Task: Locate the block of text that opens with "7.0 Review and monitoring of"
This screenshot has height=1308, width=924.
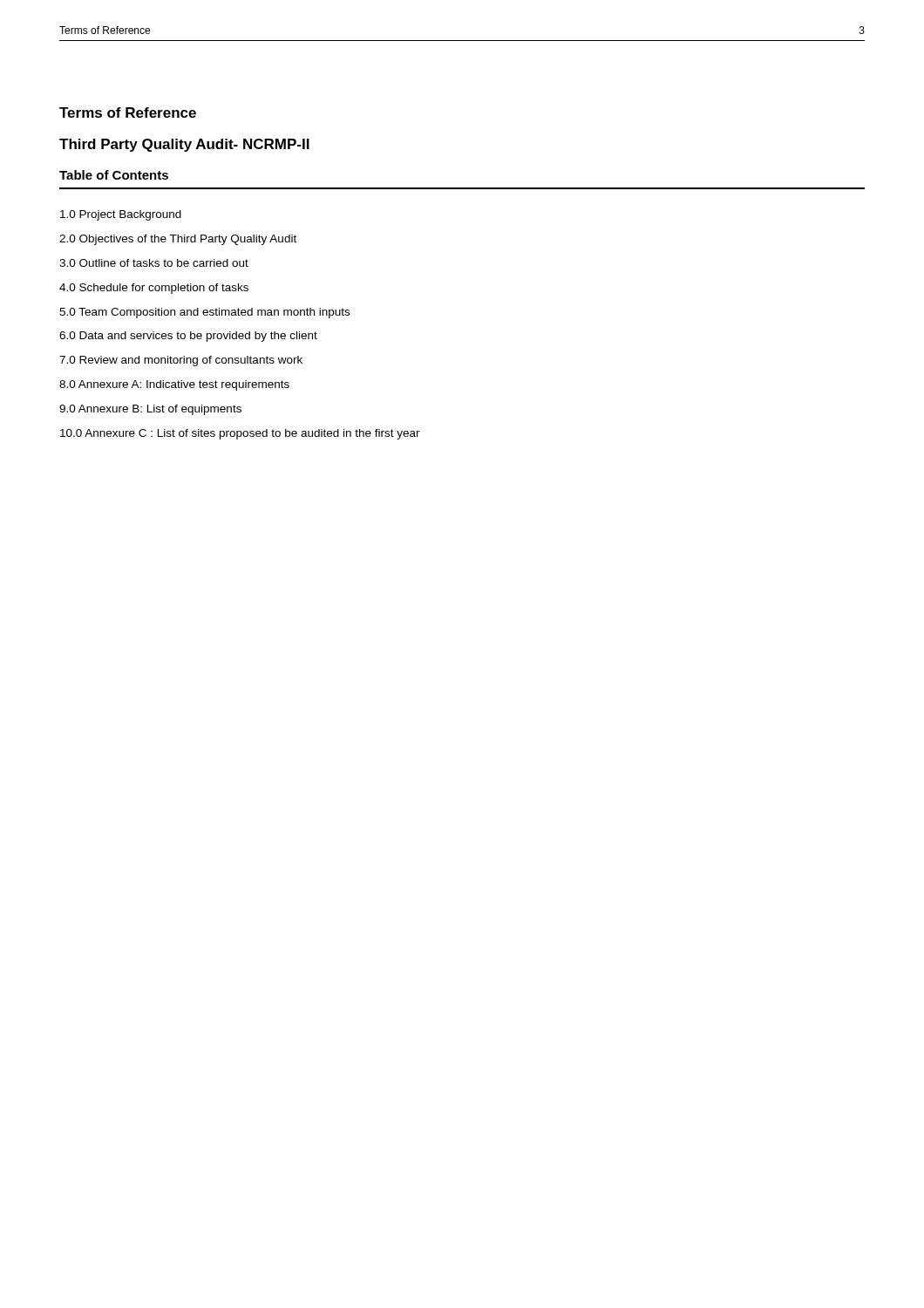Action: tap(181, 360)
